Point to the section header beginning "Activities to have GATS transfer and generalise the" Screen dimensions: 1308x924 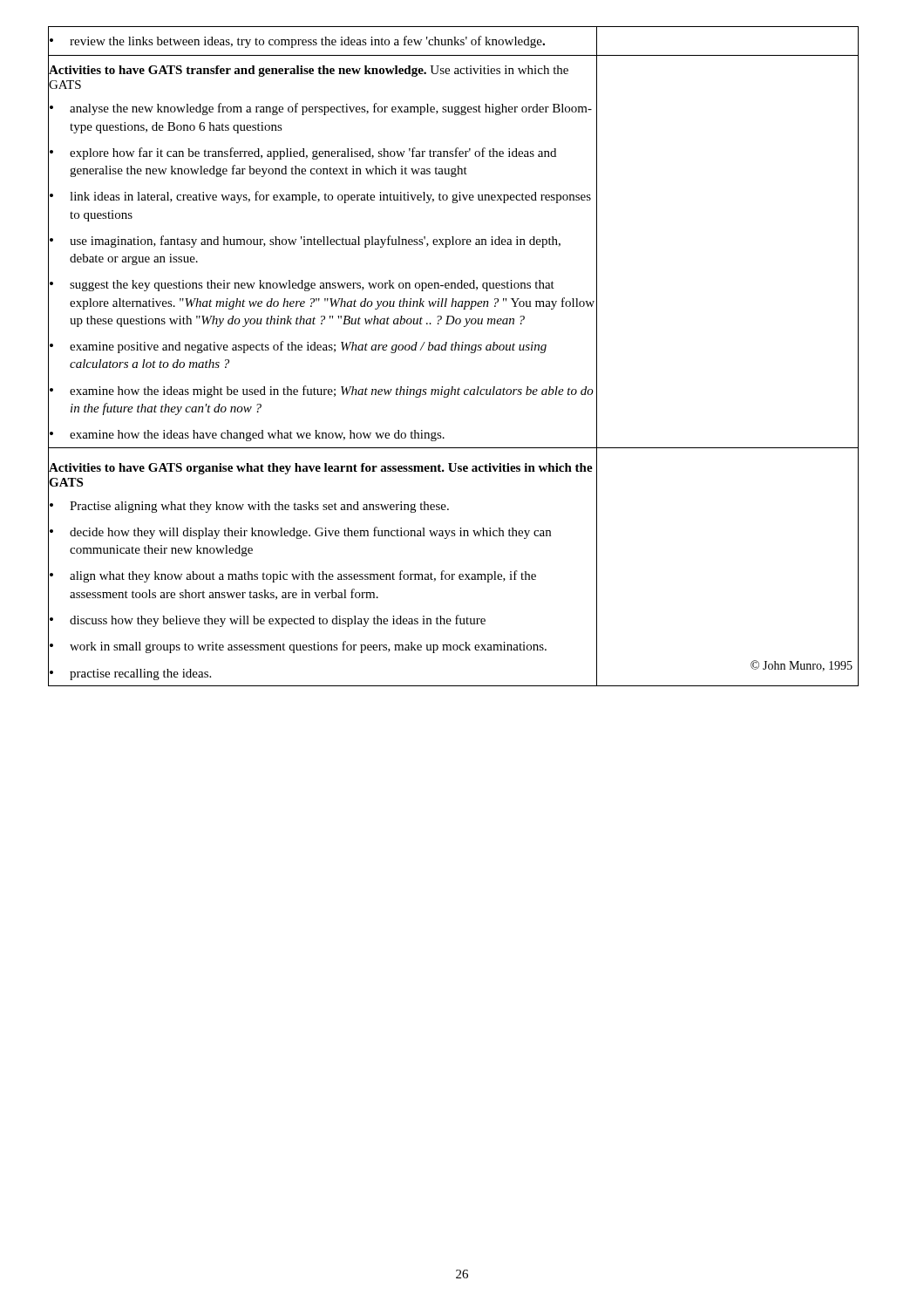(309, 78)
